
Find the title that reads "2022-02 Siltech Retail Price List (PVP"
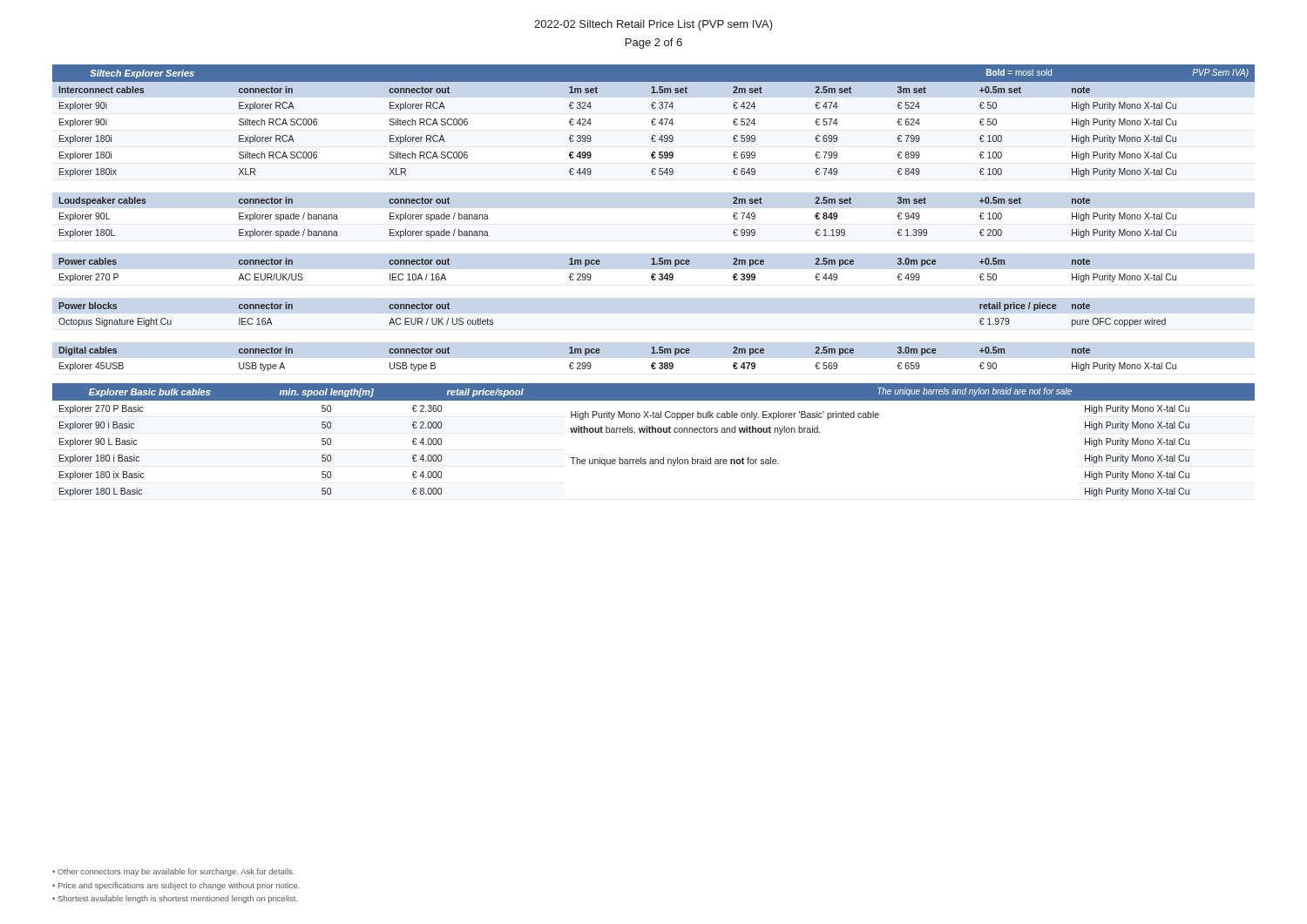[x=654, y=33]
